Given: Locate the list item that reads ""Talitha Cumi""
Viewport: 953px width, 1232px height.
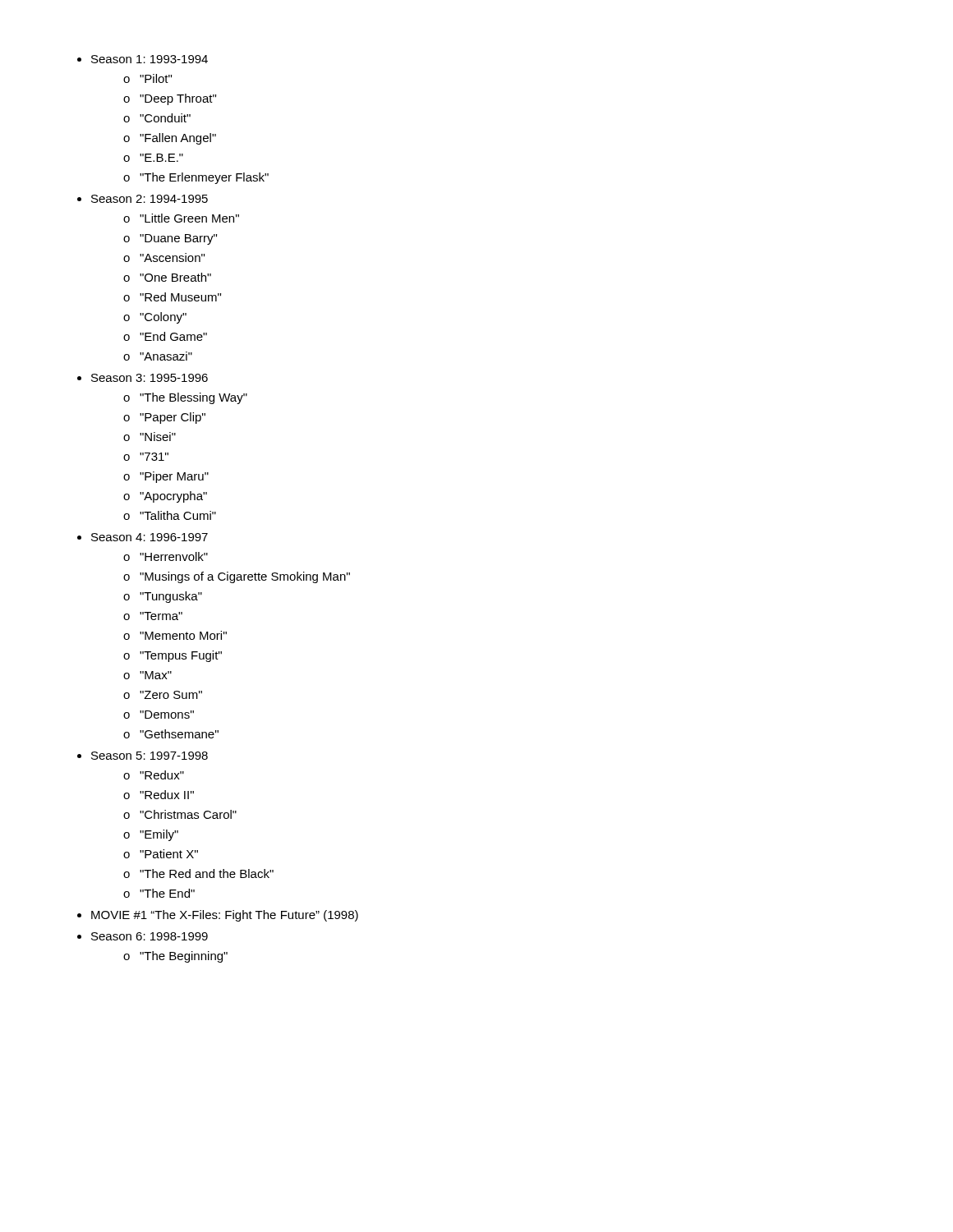Looking at the screenshot, I should (178, 515).
